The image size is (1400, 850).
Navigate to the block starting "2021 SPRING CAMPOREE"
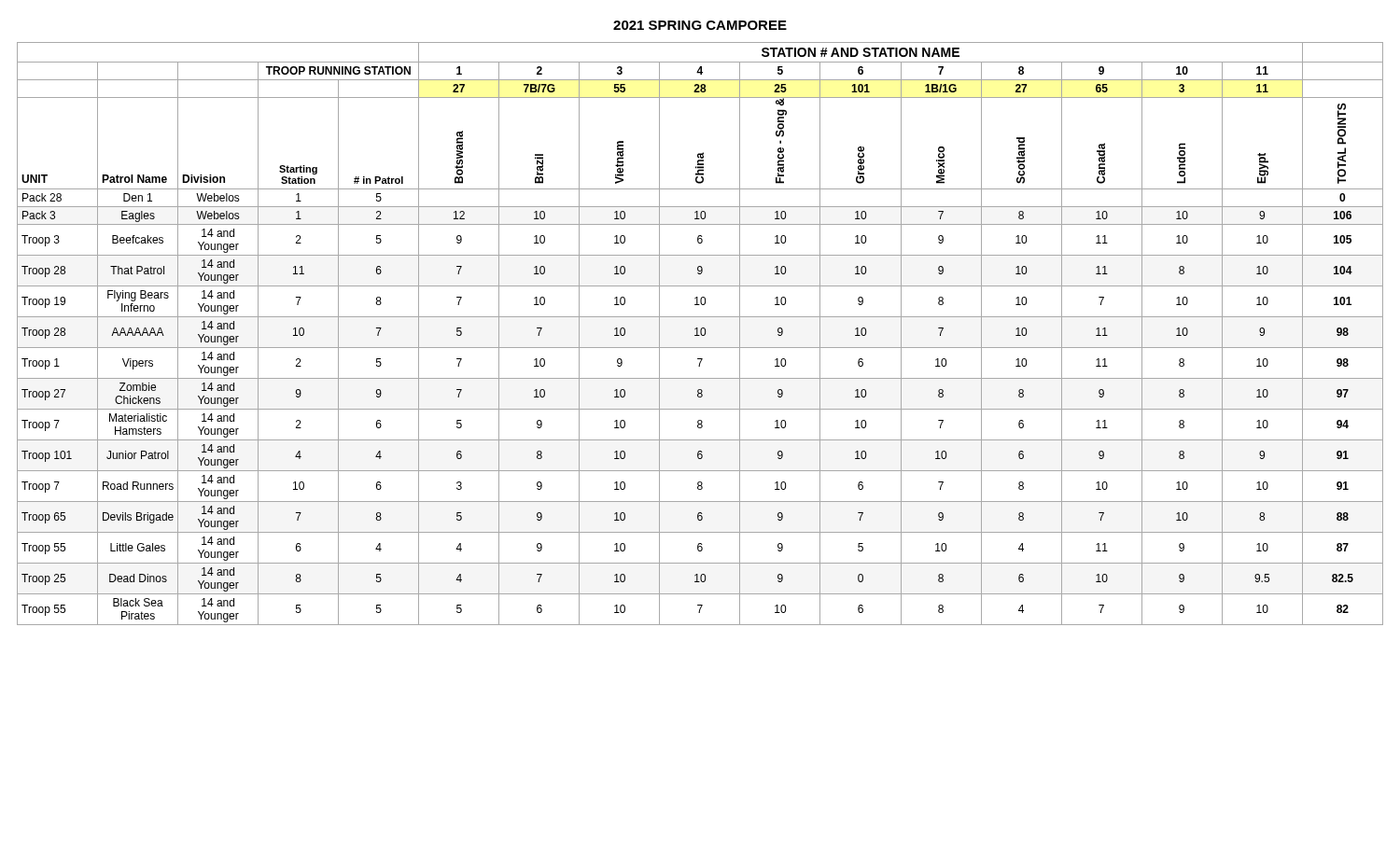[700, 25]
